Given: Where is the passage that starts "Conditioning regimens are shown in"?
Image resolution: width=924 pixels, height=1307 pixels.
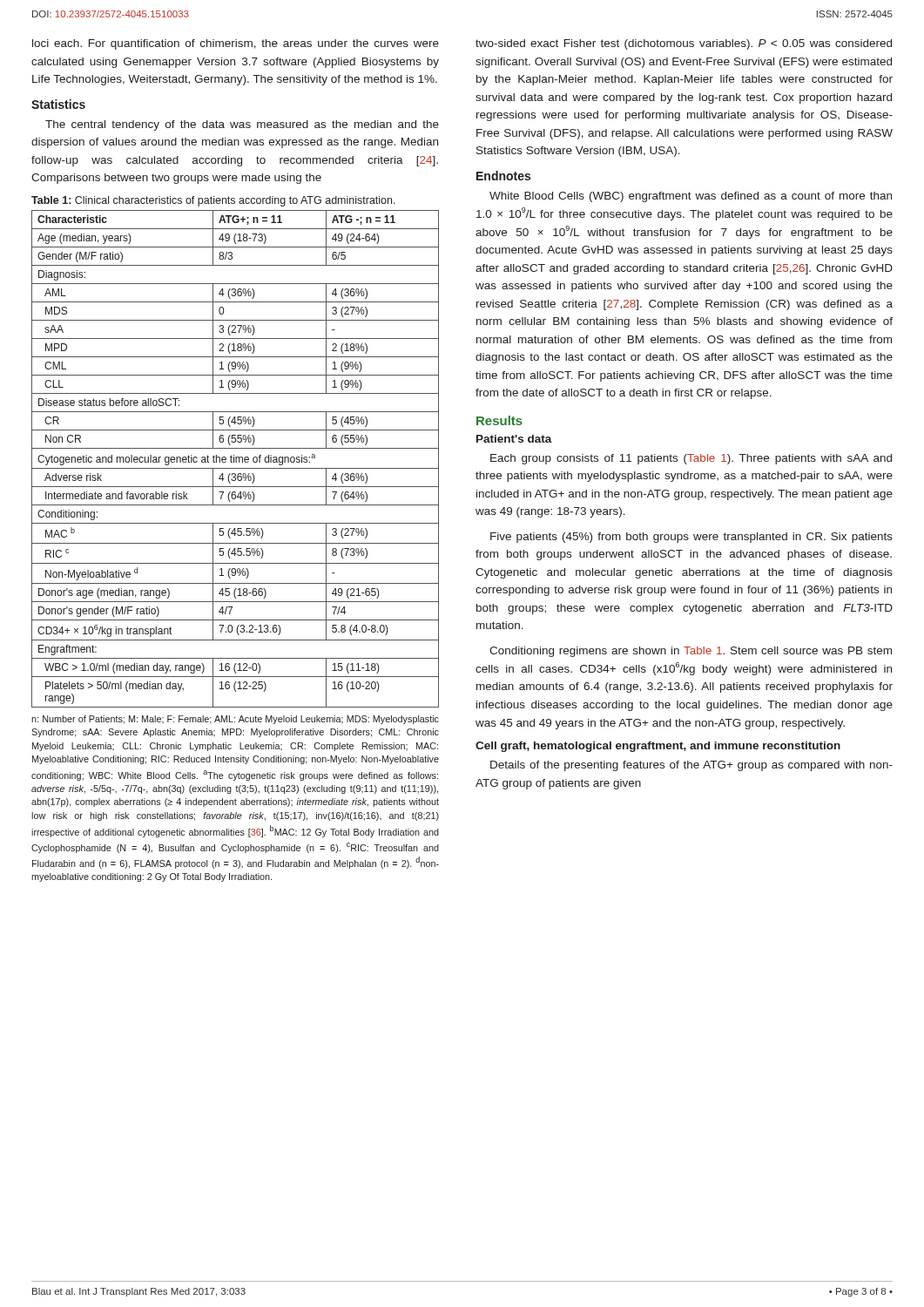Looking at the screenshot, I should point(684,687).
